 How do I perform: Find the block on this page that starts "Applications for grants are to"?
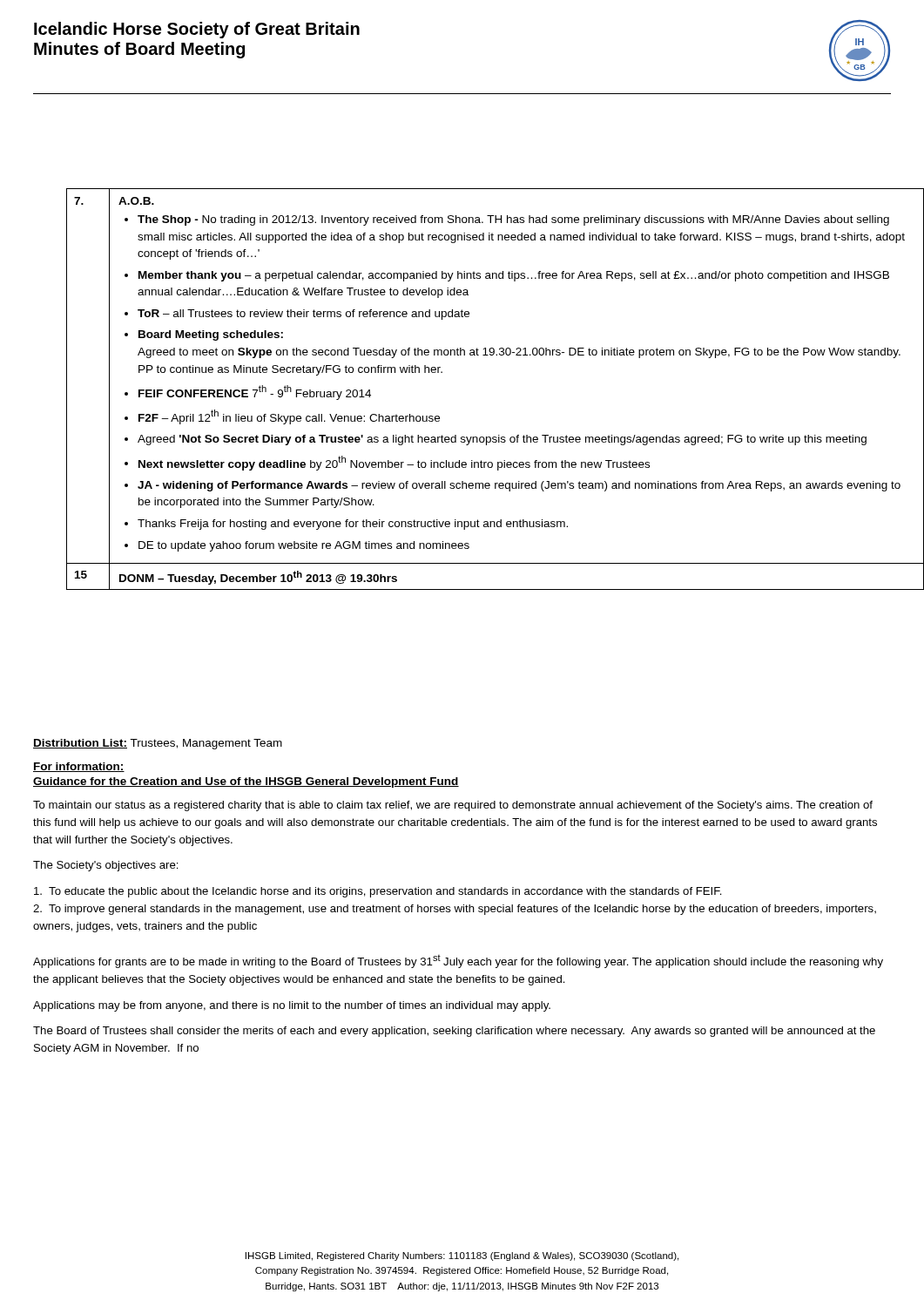458,969
